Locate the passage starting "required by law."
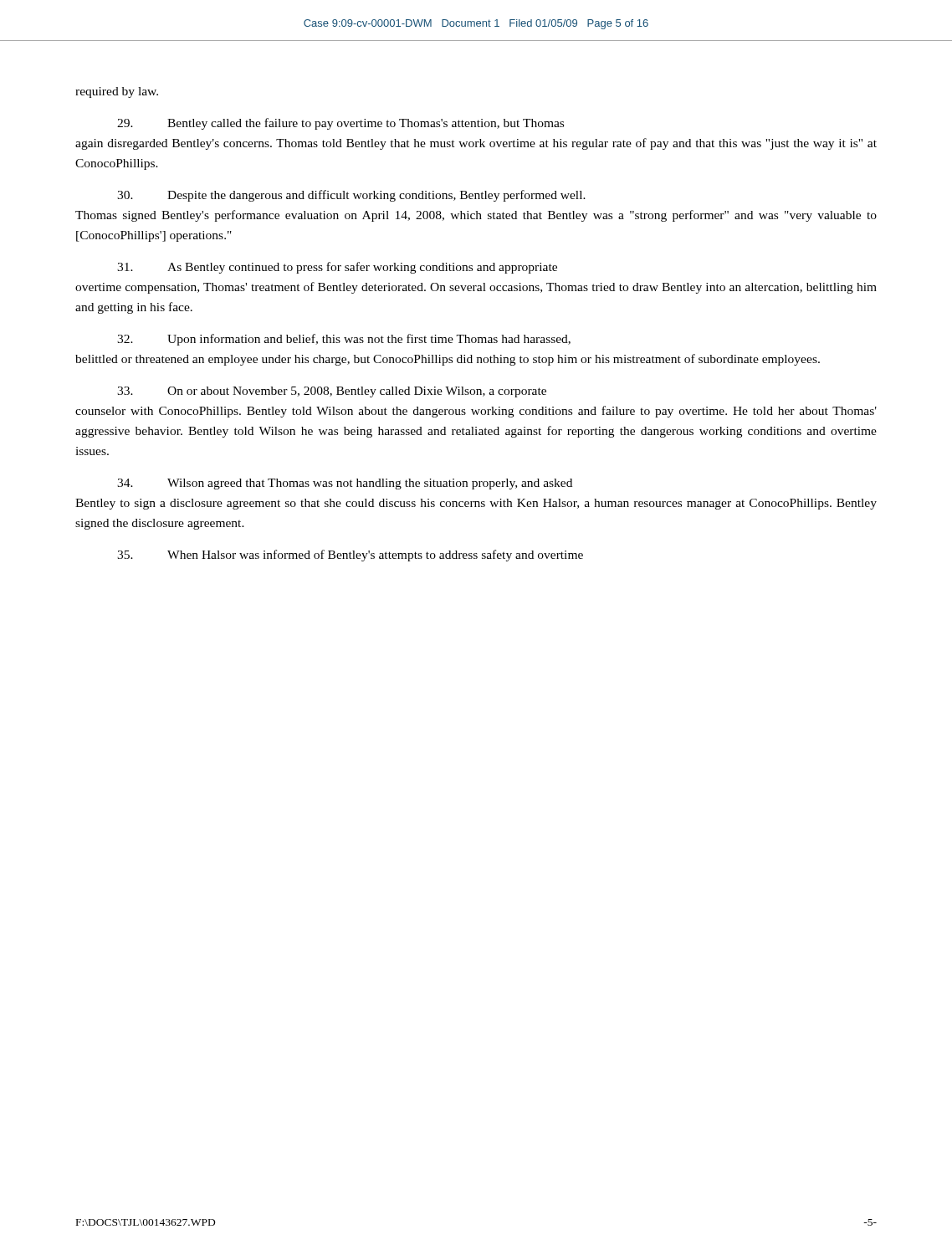952x1255 pixels. (117, 91)
